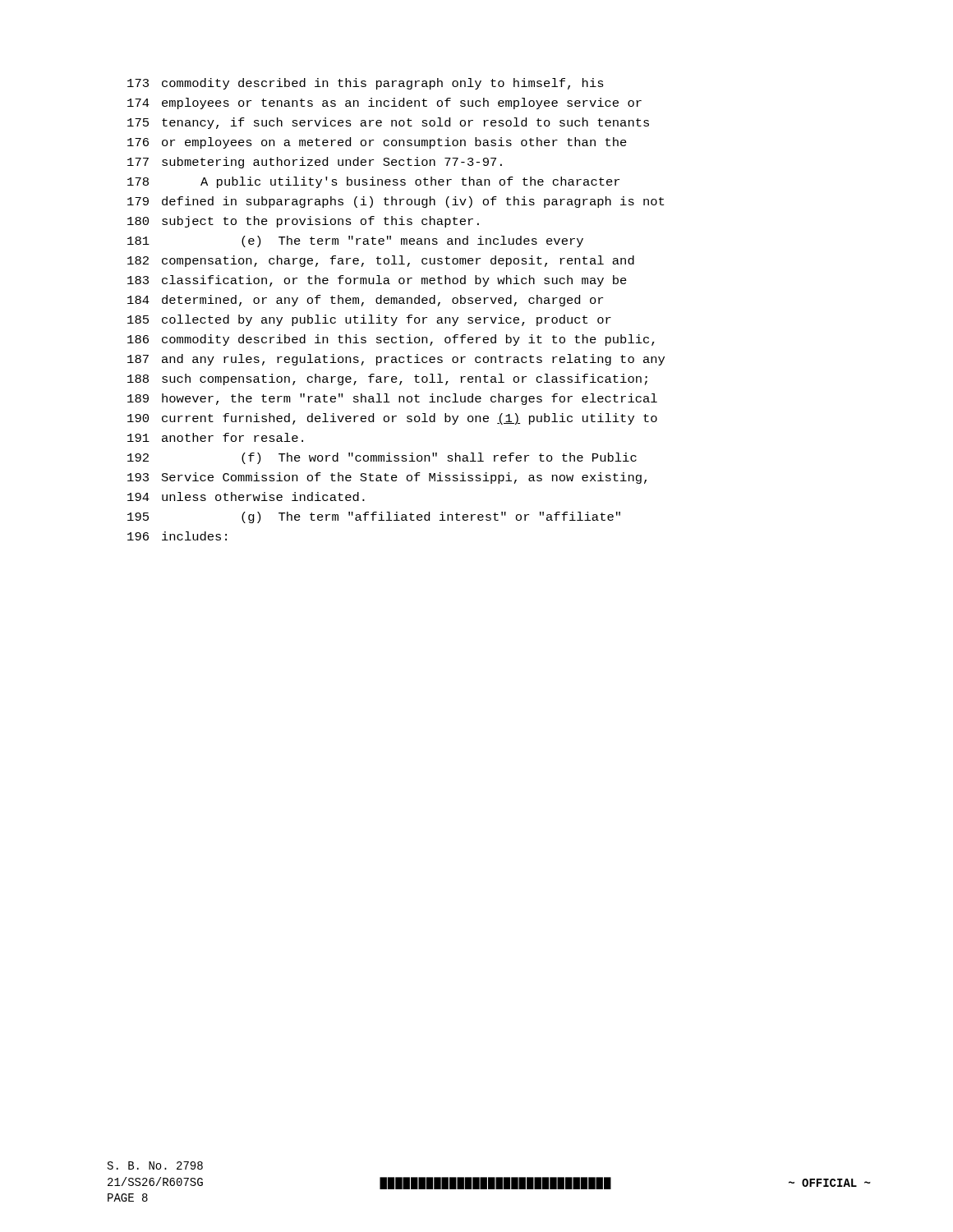The image size is (953, 1232).
Task: Find "194unless otherwise indicated." on this page
Action: (246, 496)
